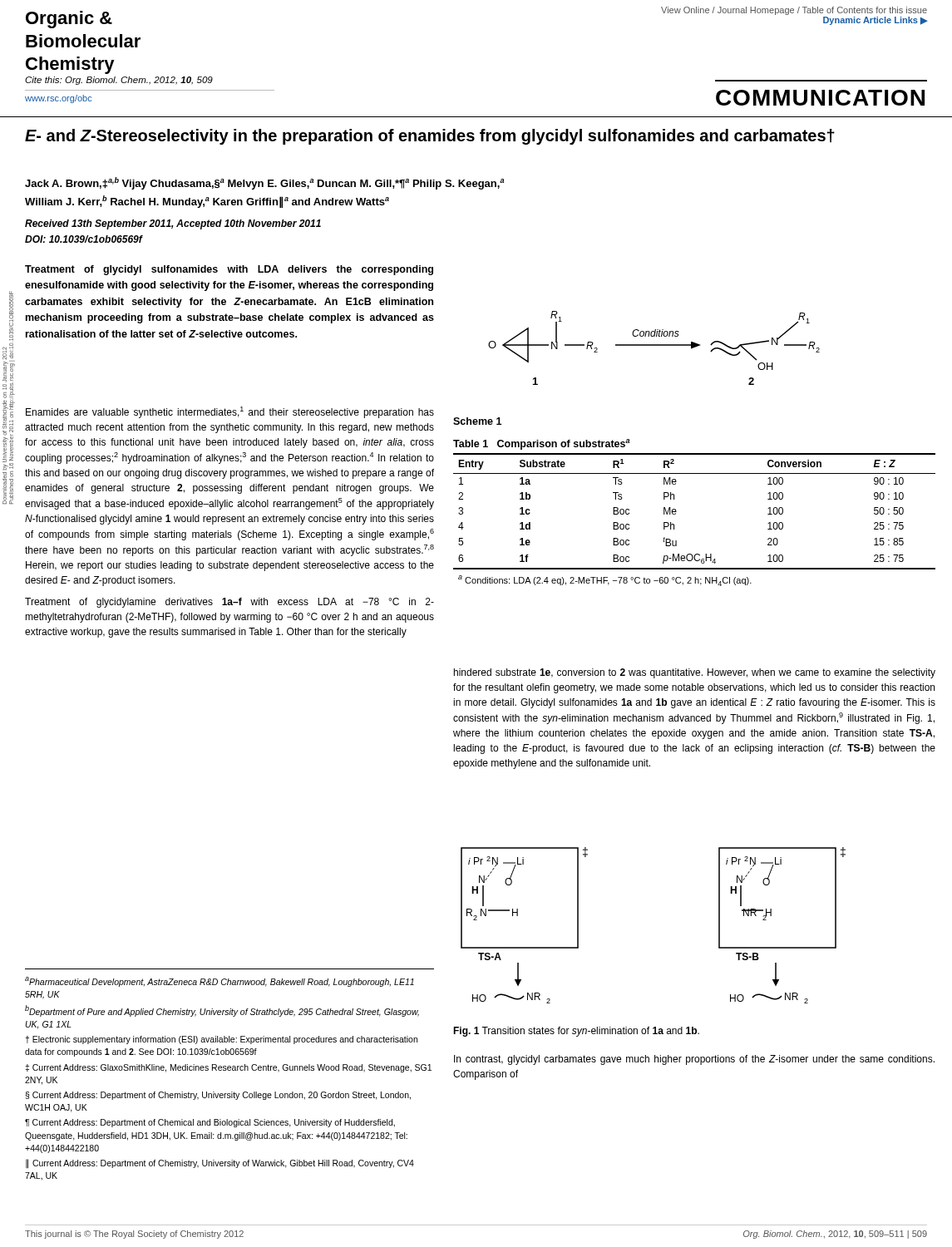Select the title with the text "E- and Z-Stereoselectivity"
The image size is (952, 1247).
tap(430, 135)
